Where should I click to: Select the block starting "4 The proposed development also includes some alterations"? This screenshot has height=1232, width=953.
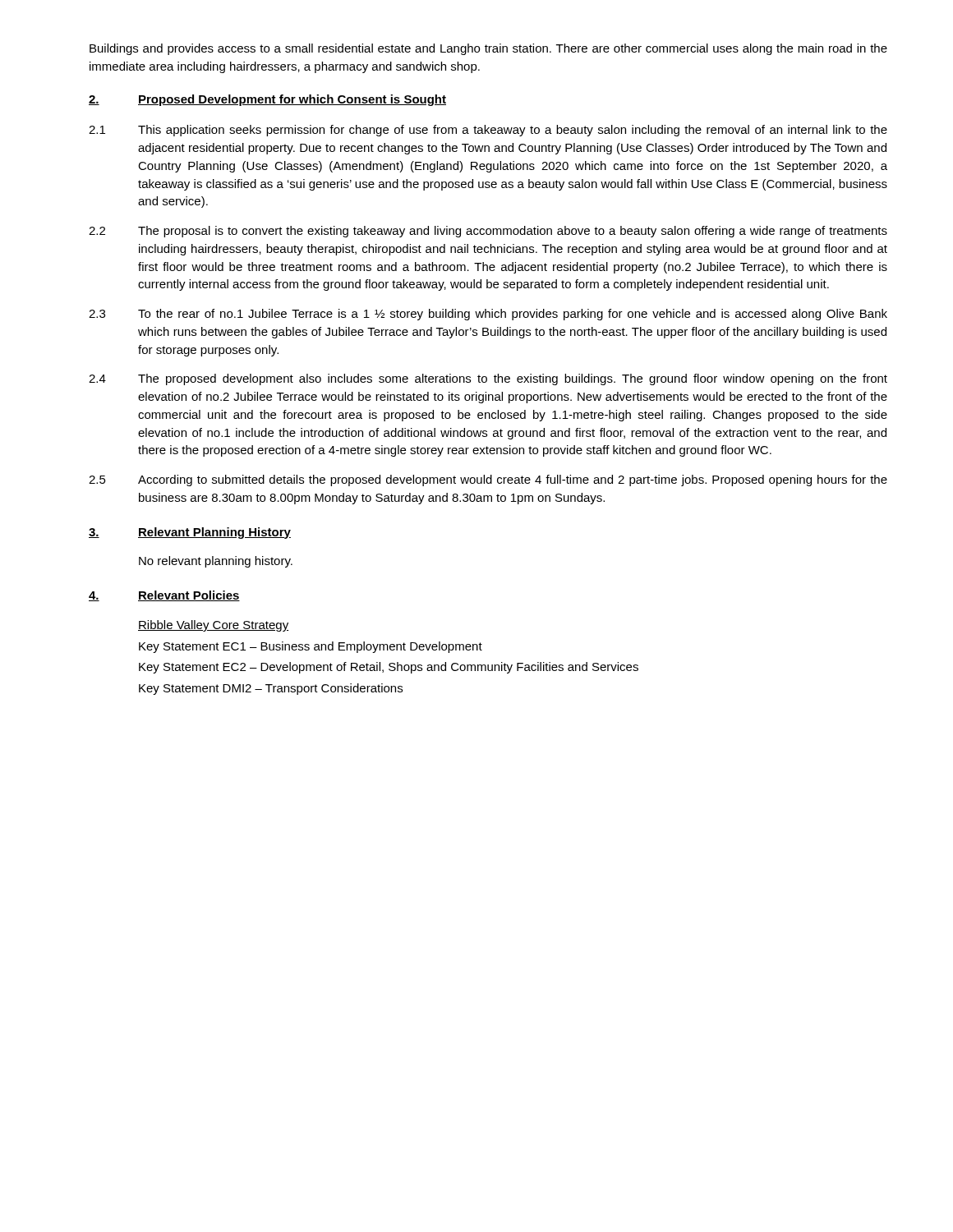coord(488,415)
